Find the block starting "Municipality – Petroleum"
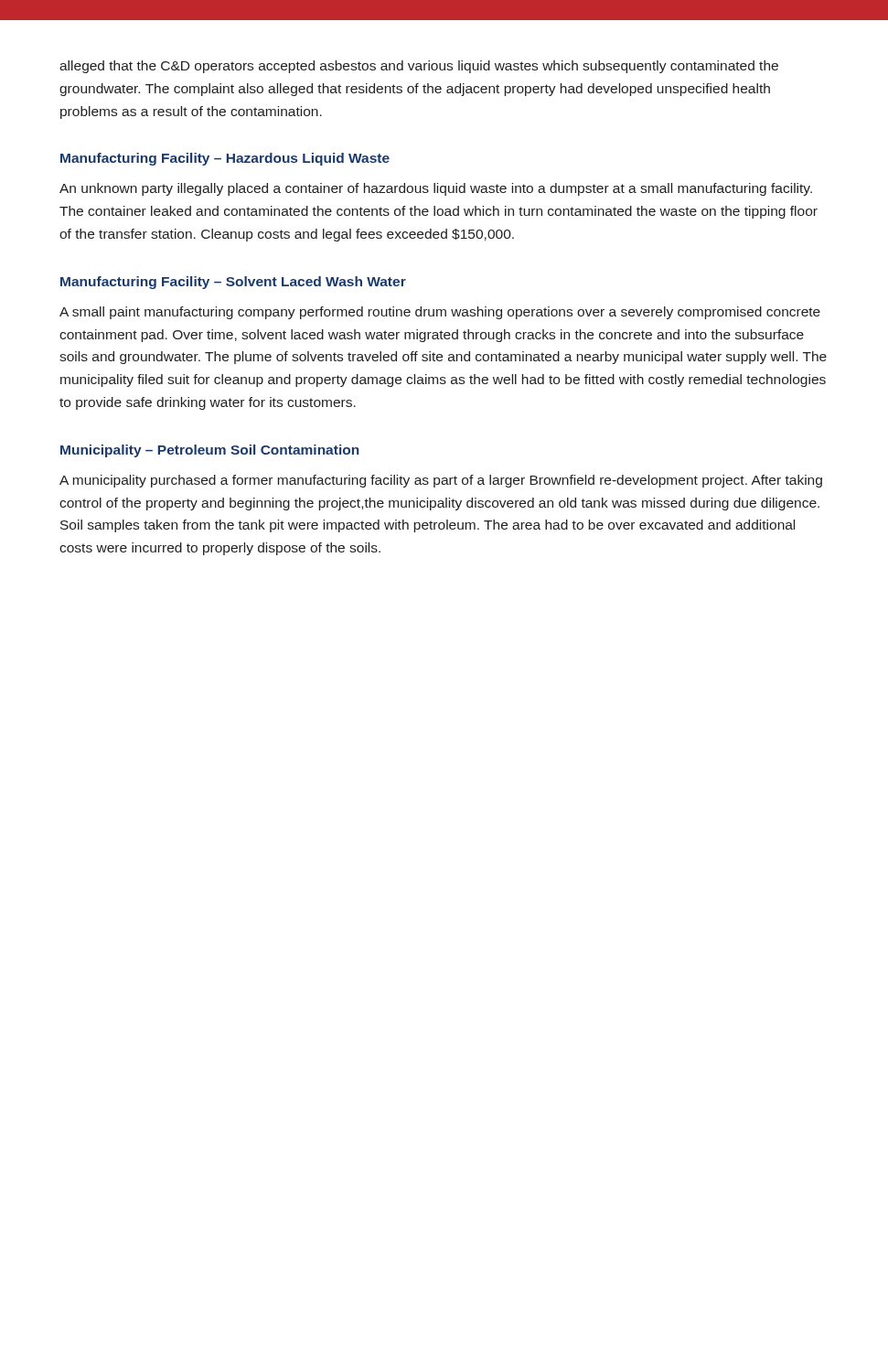 (x=209, y=449)
